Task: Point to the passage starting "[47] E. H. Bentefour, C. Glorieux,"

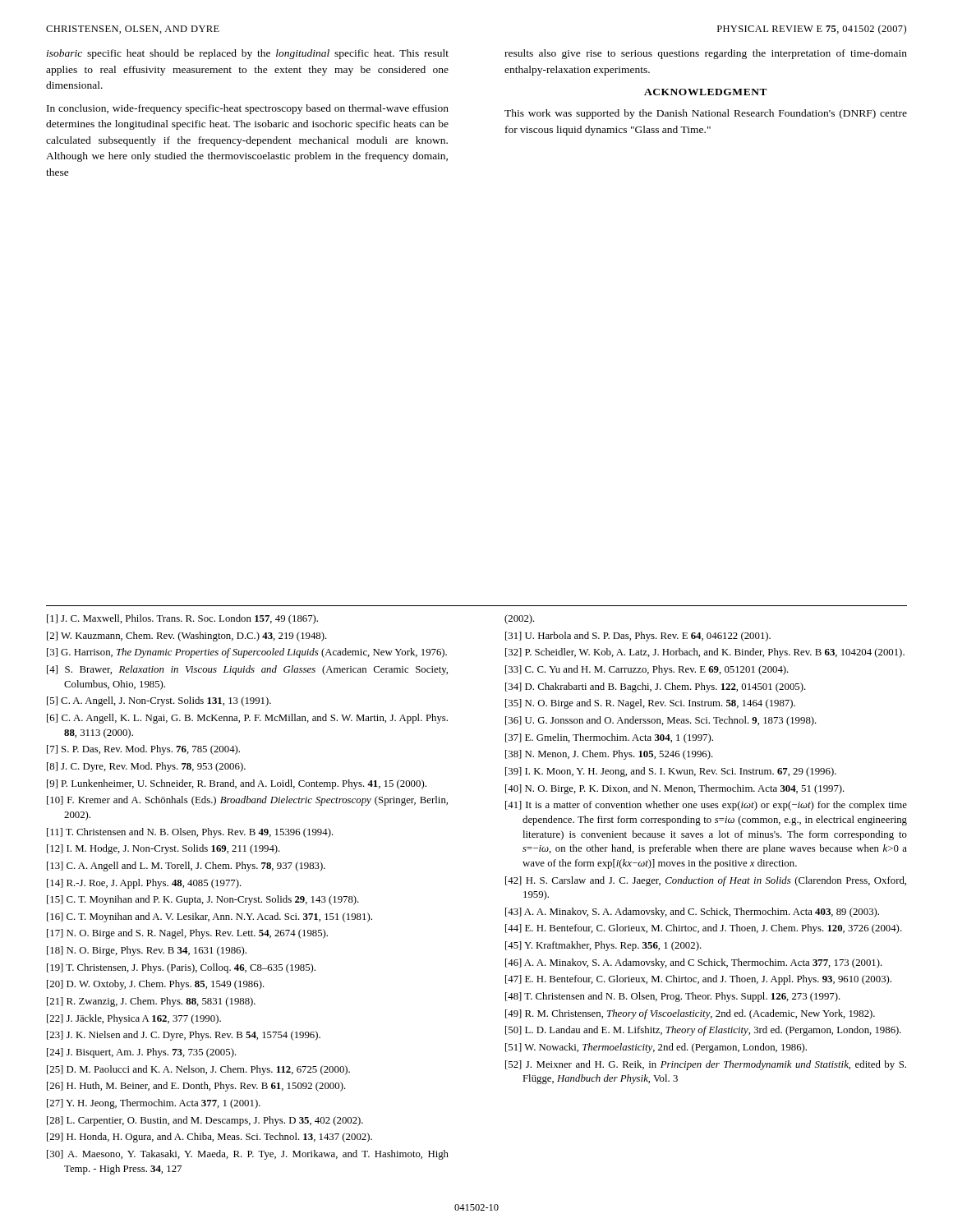Action: coord(698,979)
